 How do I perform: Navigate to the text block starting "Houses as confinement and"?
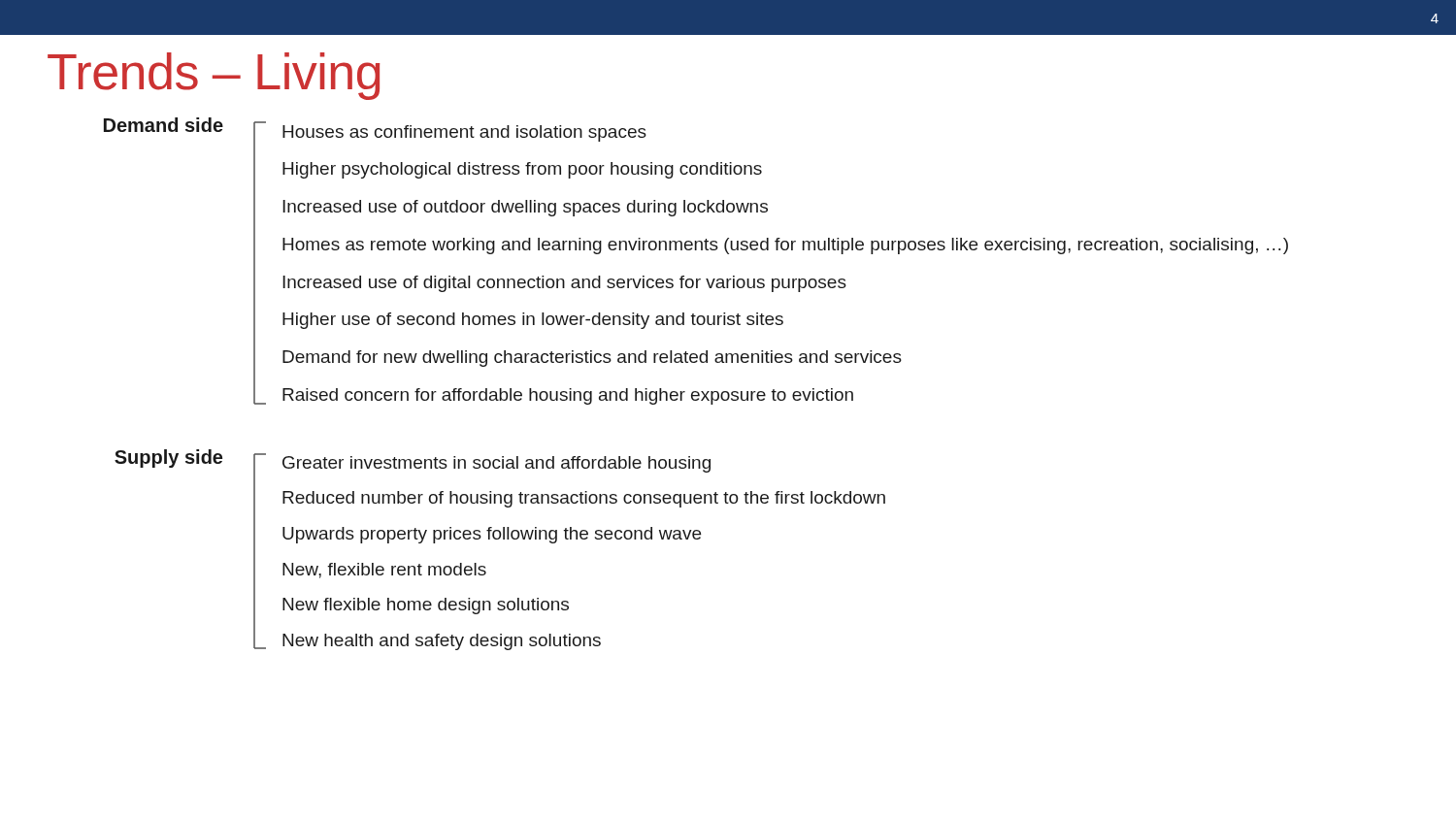(x=464, y=131)
